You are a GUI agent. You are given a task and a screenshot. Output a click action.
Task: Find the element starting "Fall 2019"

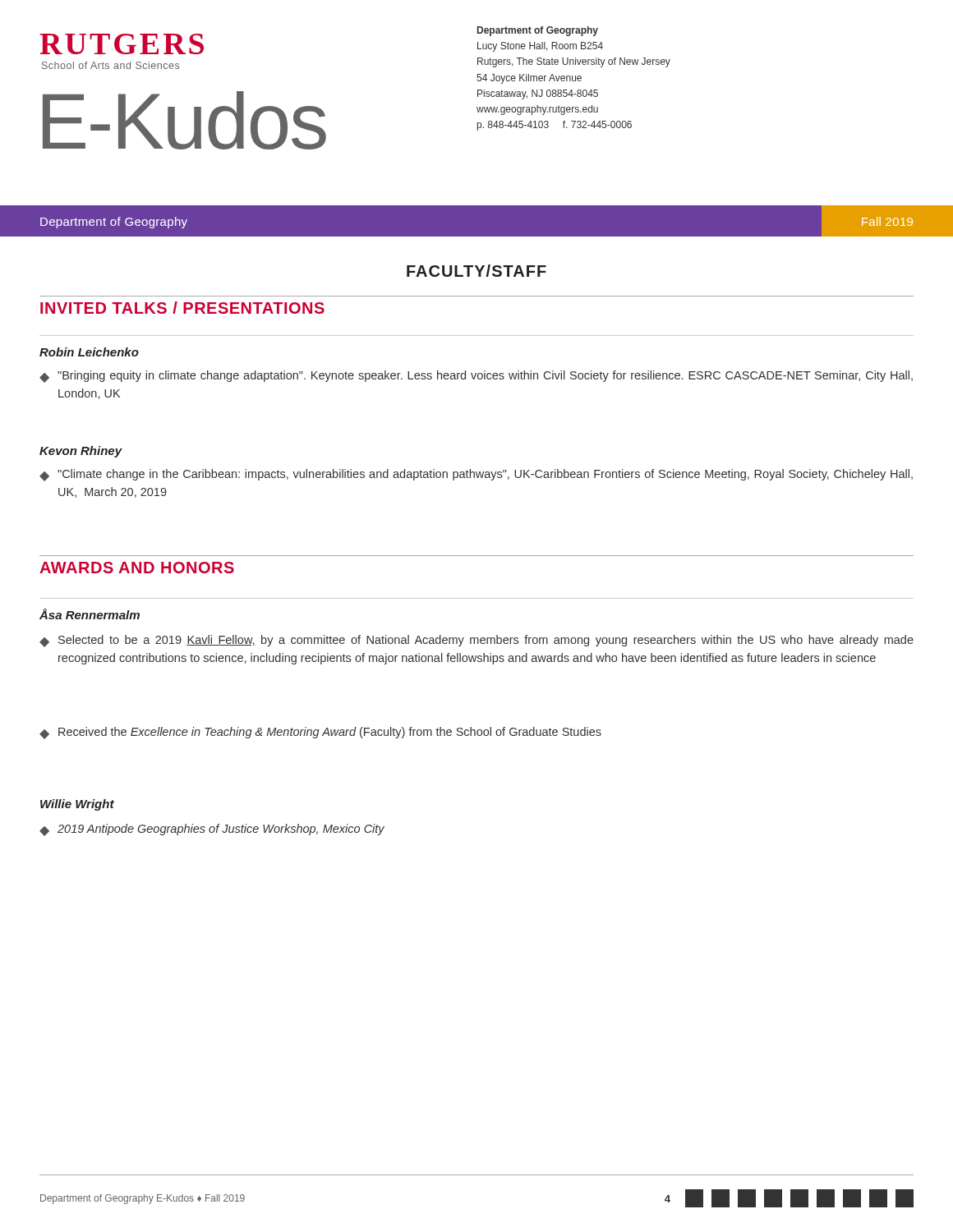[887, 221]
